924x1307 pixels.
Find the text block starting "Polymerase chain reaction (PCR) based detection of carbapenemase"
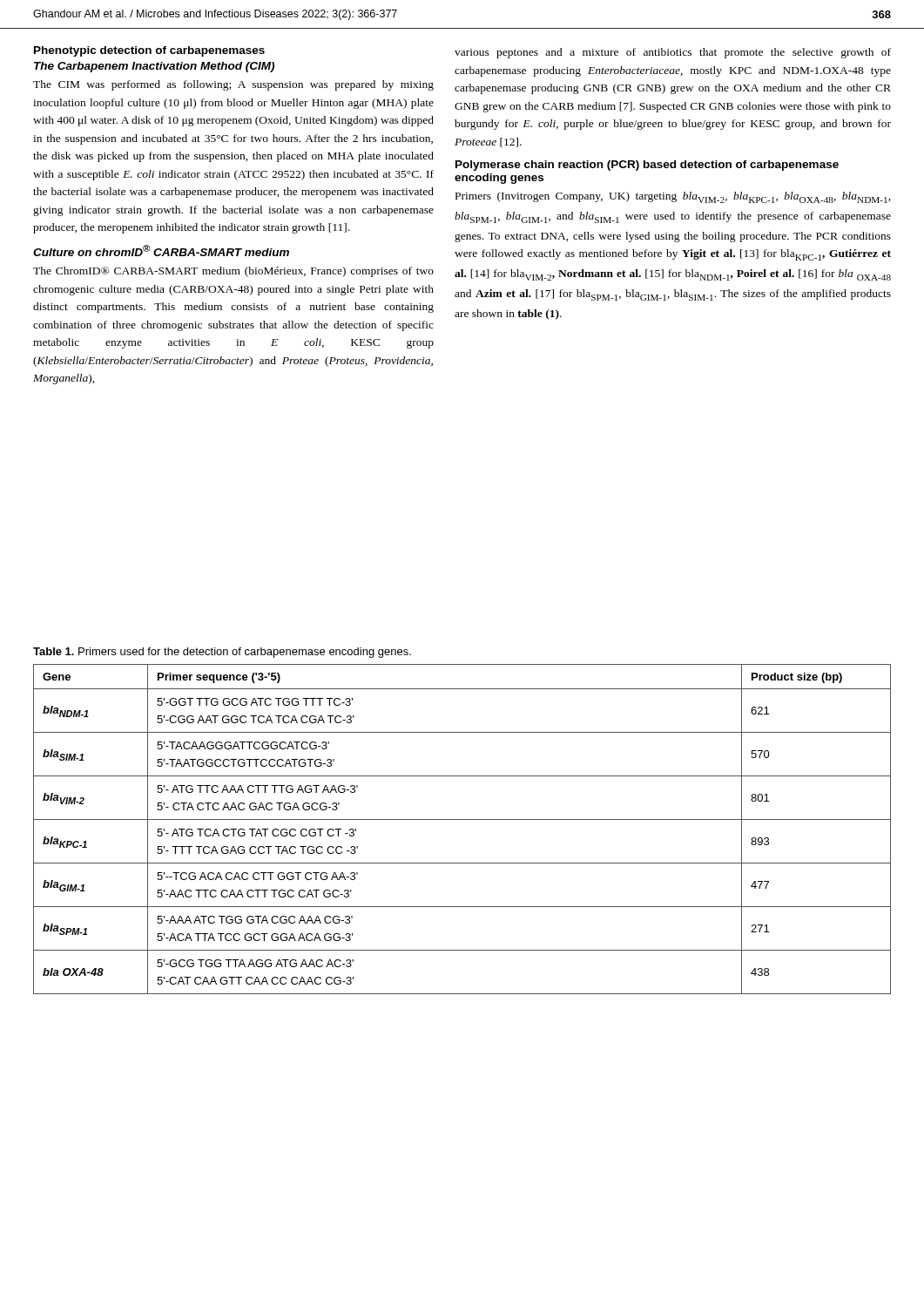(647, 171)
